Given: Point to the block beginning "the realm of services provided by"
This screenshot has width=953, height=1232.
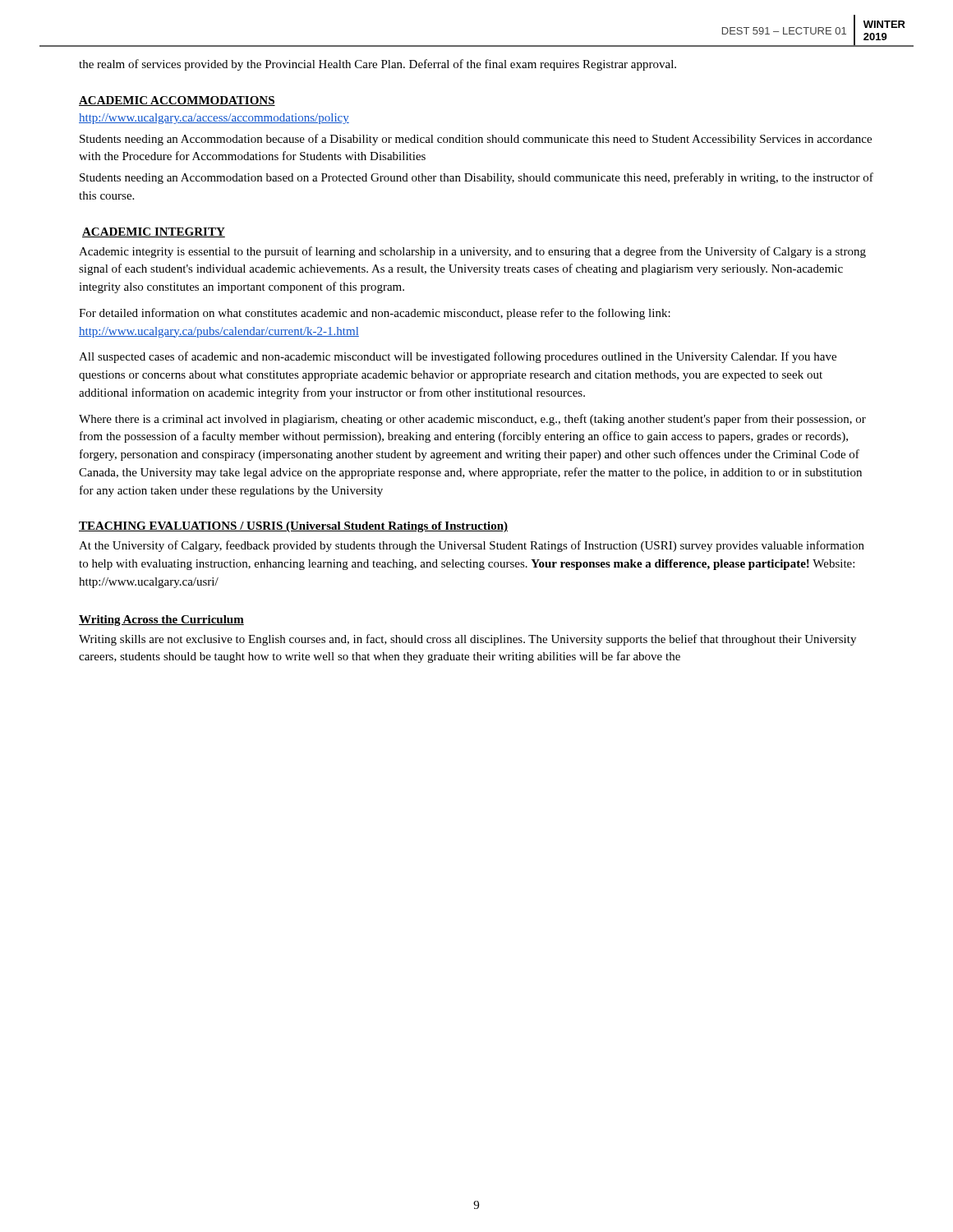Looking at the screenshot, I should [378, 64].
